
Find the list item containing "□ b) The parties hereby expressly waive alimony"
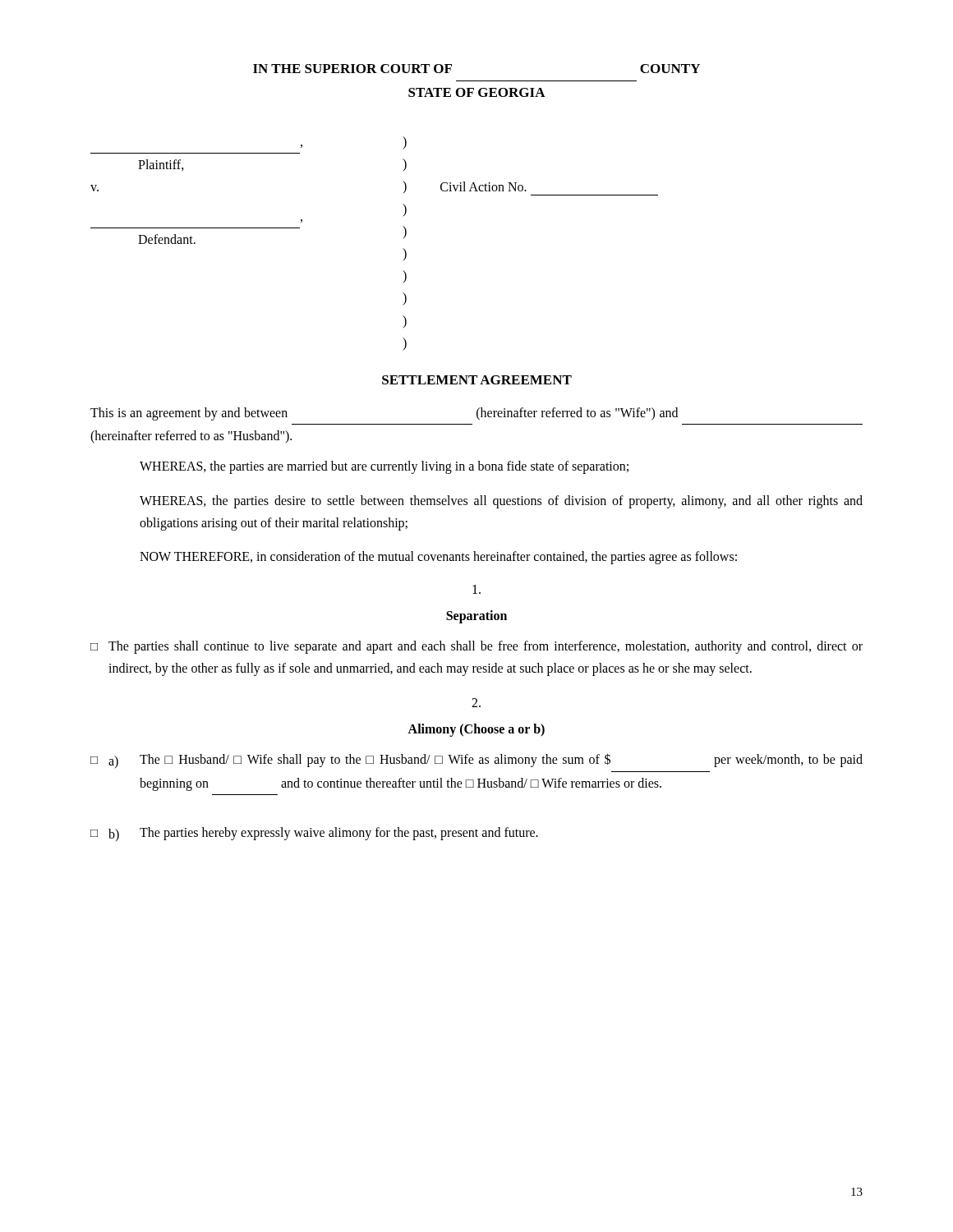pyautogui.click(x=476, y=833)
